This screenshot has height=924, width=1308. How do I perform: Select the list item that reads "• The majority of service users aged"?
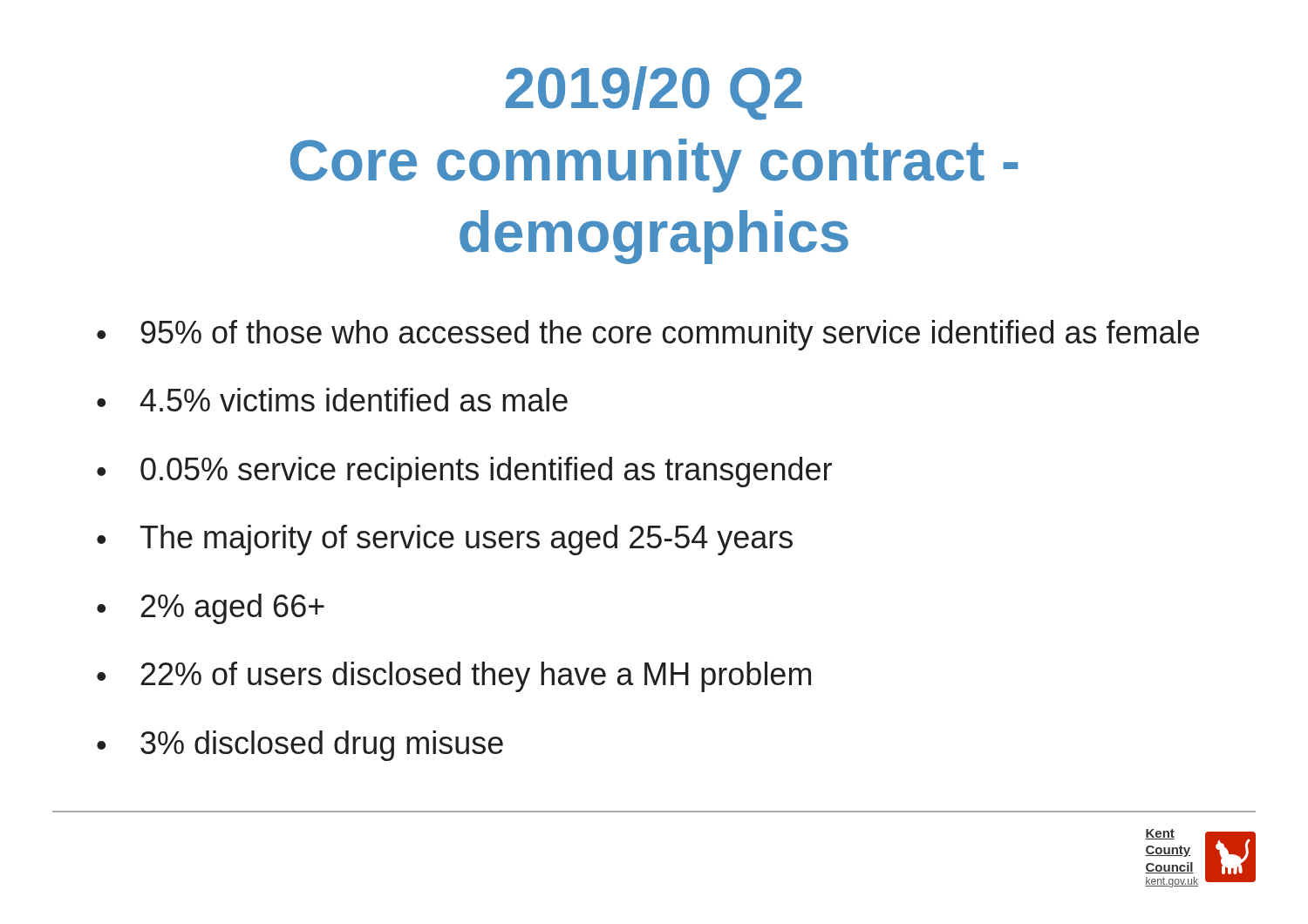coord(445,539)
